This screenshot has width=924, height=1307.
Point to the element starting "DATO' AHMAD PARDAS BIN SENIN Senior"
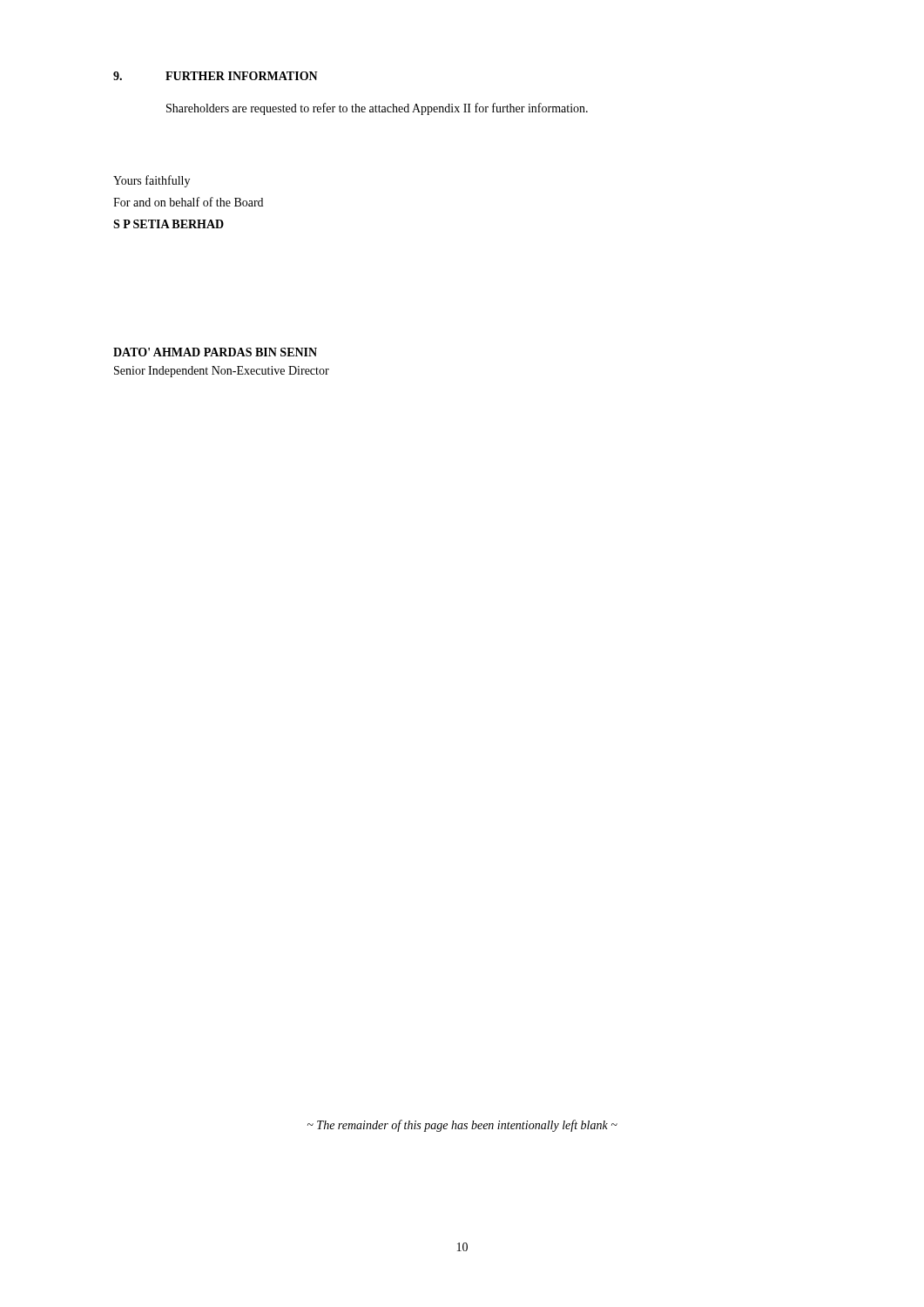pos(221,361)
